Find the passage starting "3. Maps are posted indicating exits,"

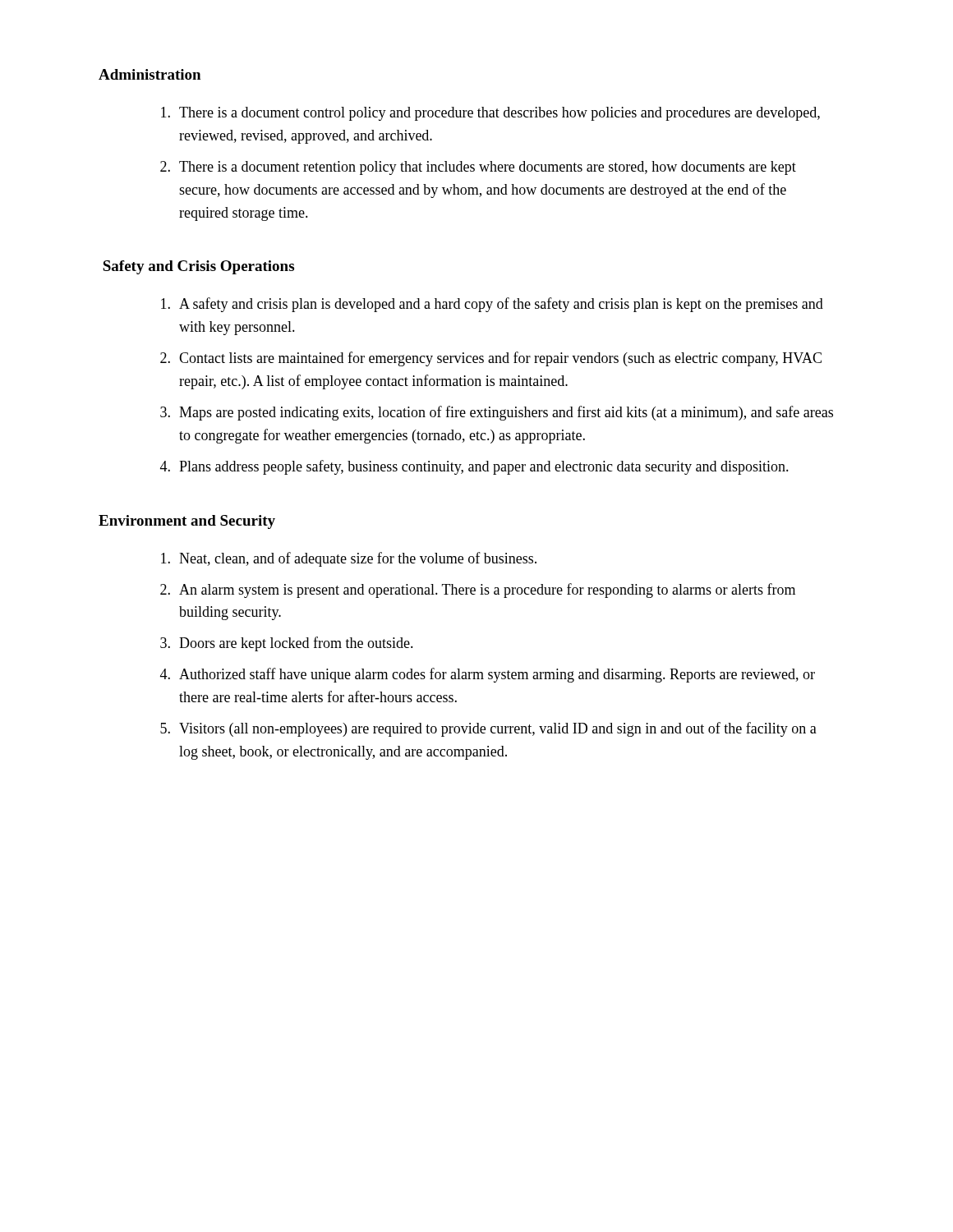[x=493, y=425]
